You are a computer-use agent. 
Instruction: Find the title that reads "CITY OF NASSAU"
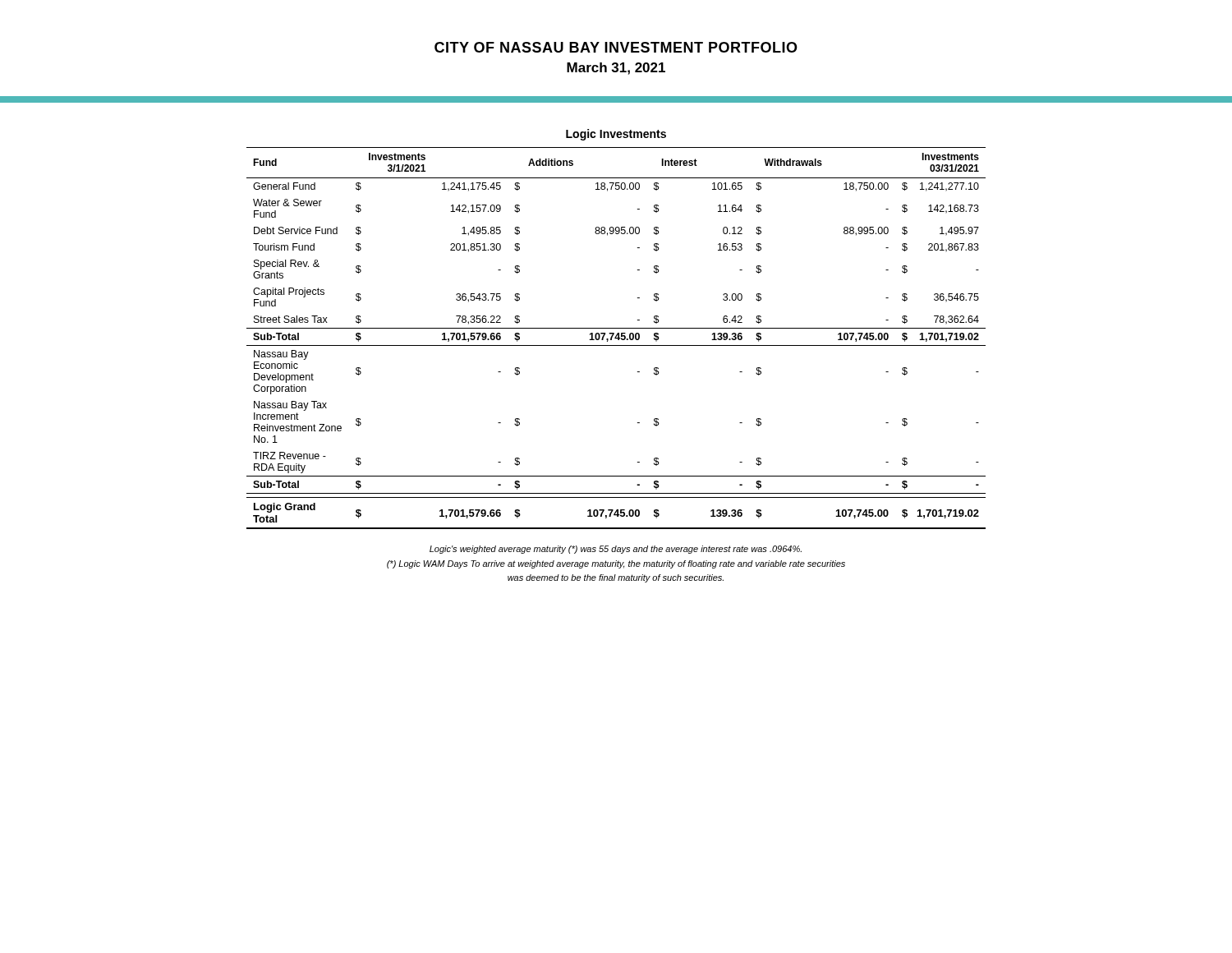coord(616,58)
